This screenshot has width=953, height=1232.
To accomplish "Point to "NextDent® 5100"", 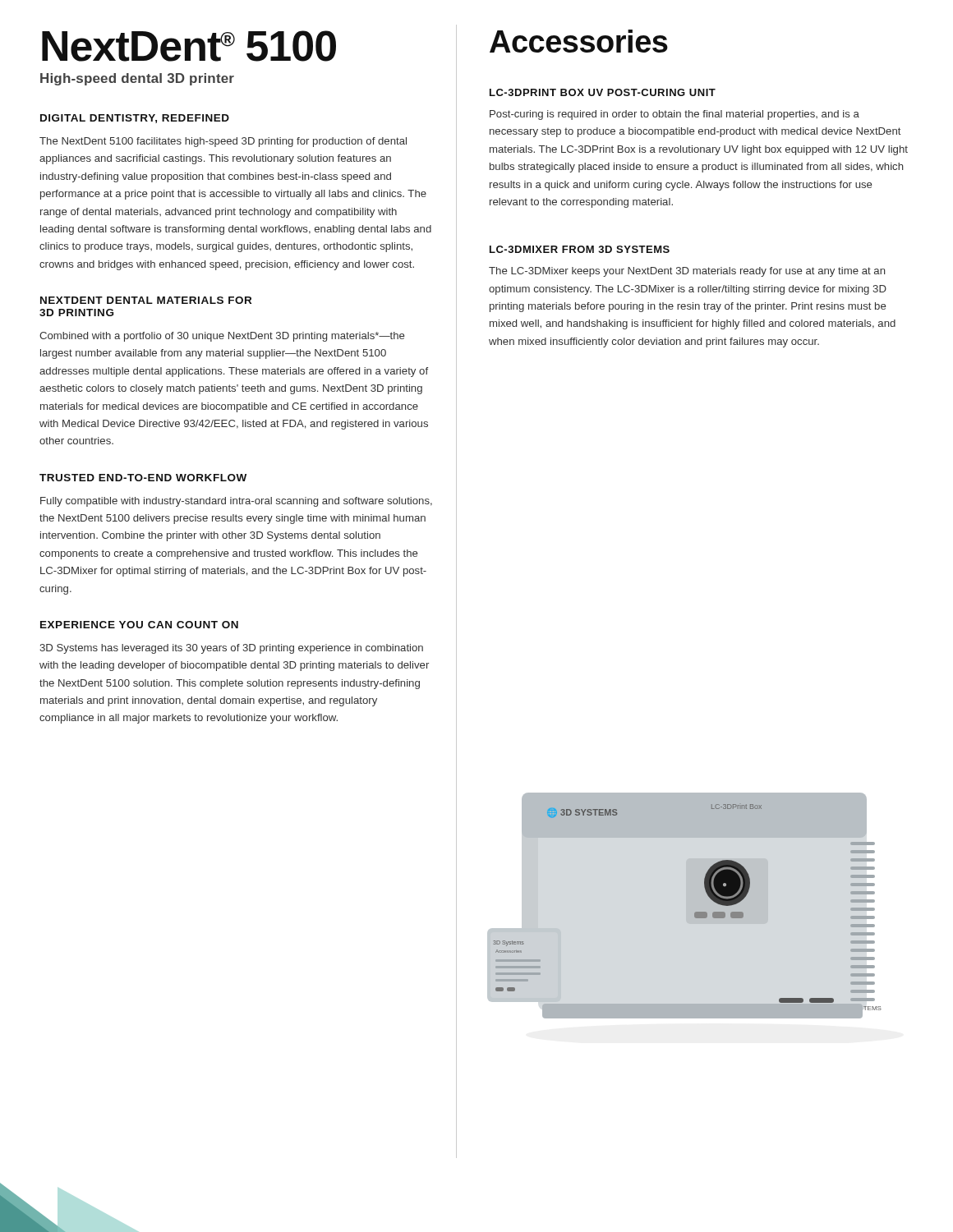I will 188,46.
